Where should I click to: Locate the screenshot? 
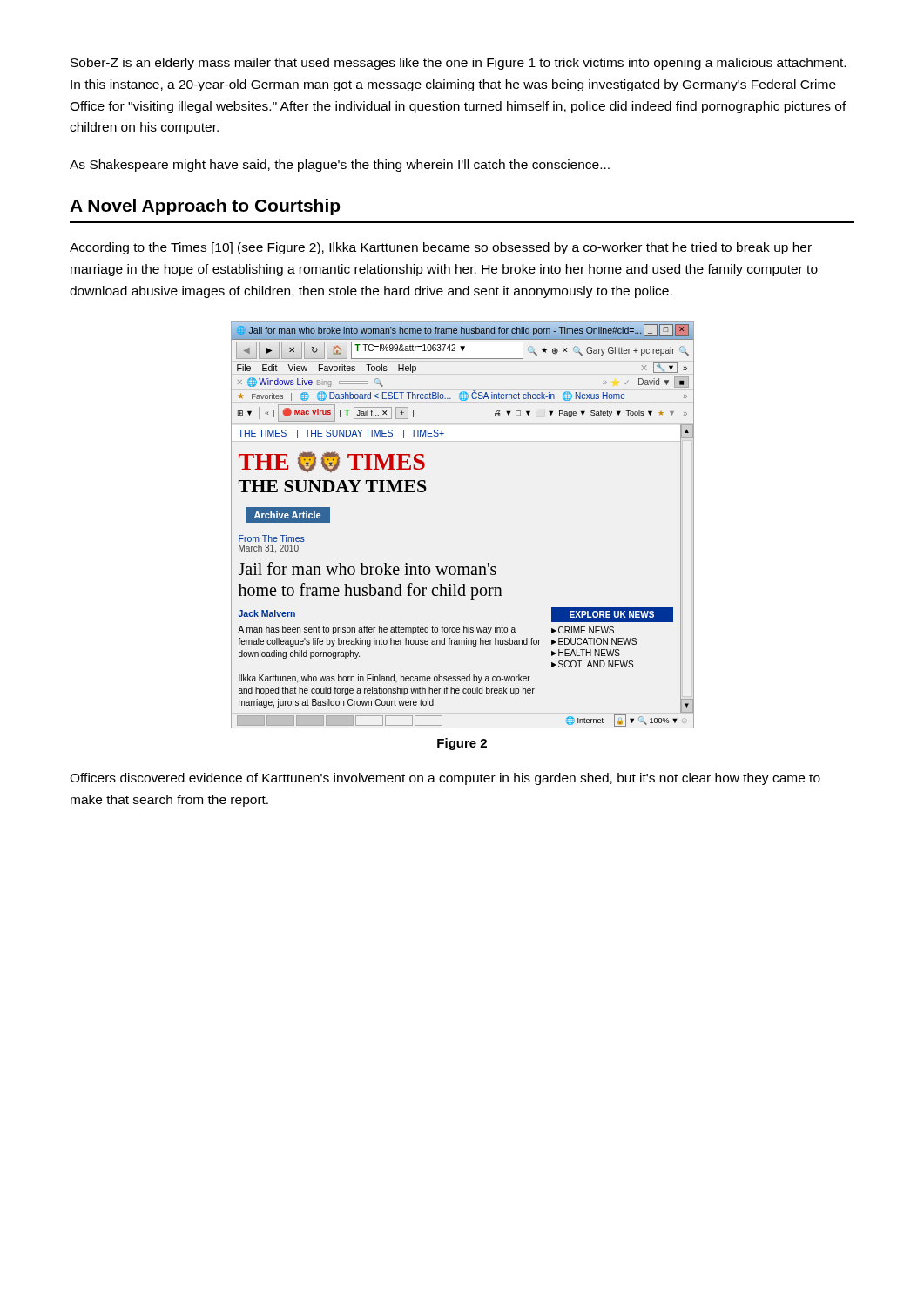(x=462, y=525)
